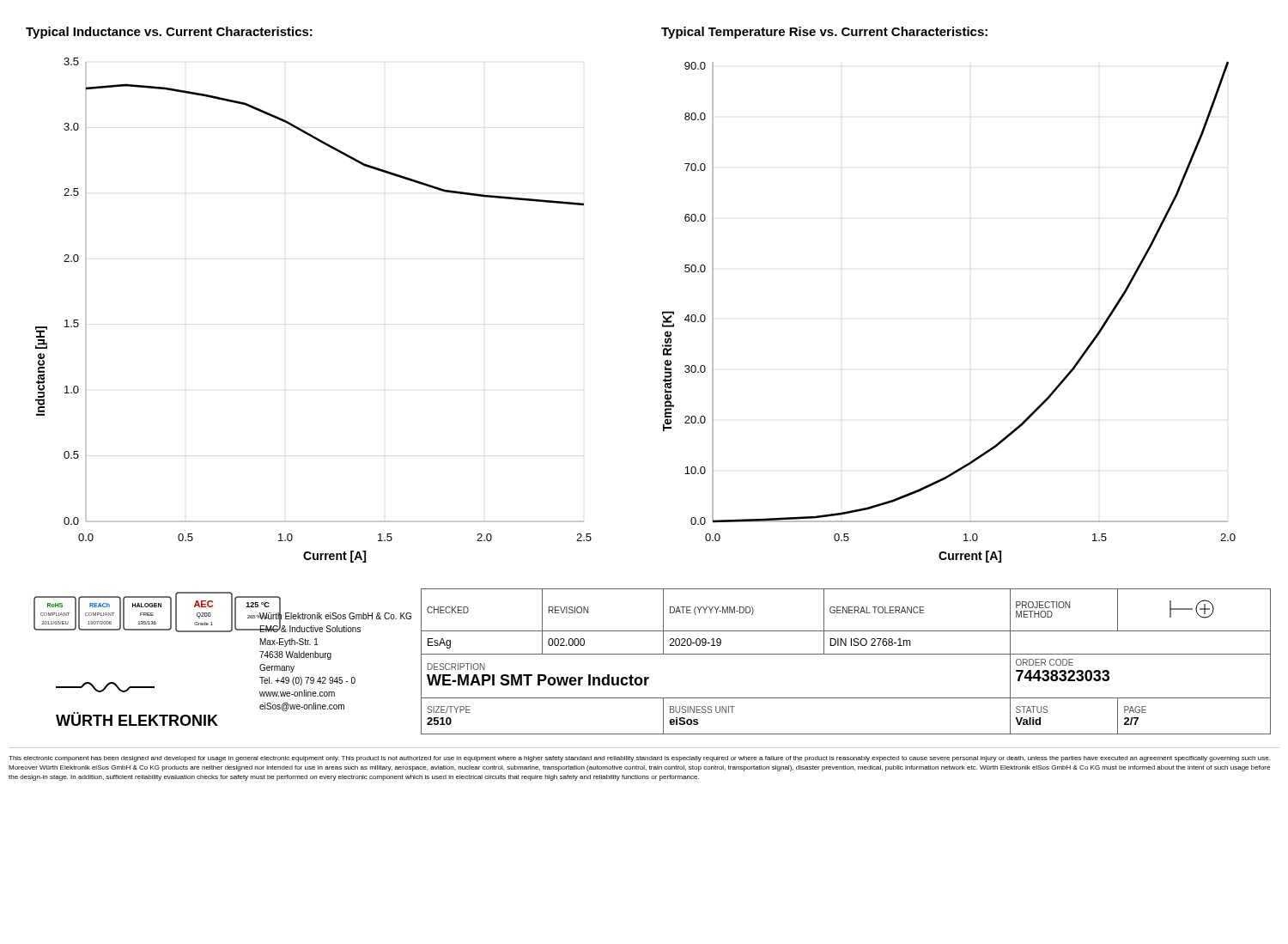Screen dimensions: 944x1288
Task: Find the block on this page that starts "Würth Elektronik eiSos GmbH & Co."
Action: [336, 661]
